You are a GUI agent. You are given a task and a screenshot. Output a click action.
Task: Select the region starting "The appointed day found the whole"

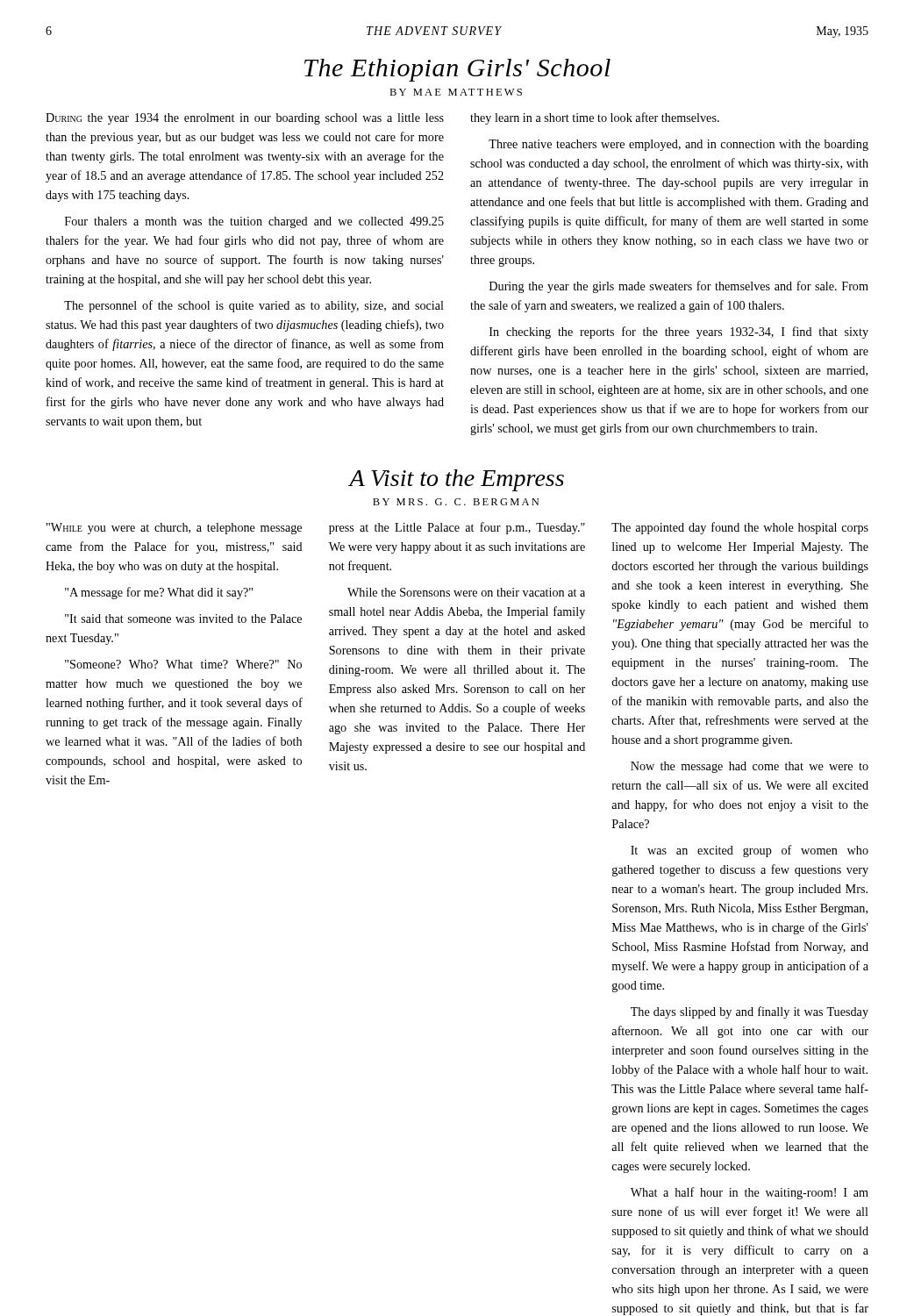(740, 917)
